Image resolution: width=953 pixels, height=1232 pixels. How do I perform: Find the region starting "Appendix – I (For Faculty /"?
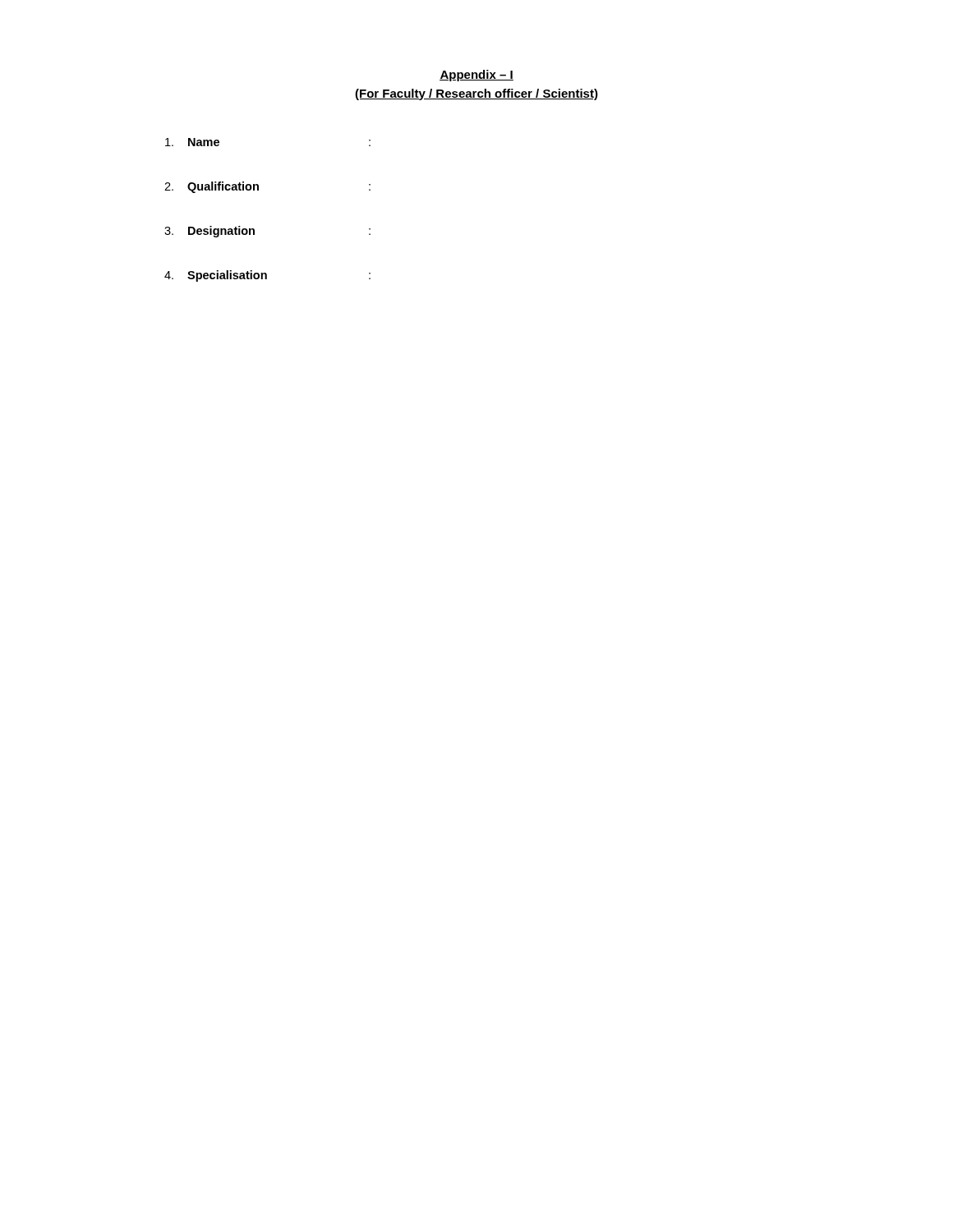pos(476,84)
